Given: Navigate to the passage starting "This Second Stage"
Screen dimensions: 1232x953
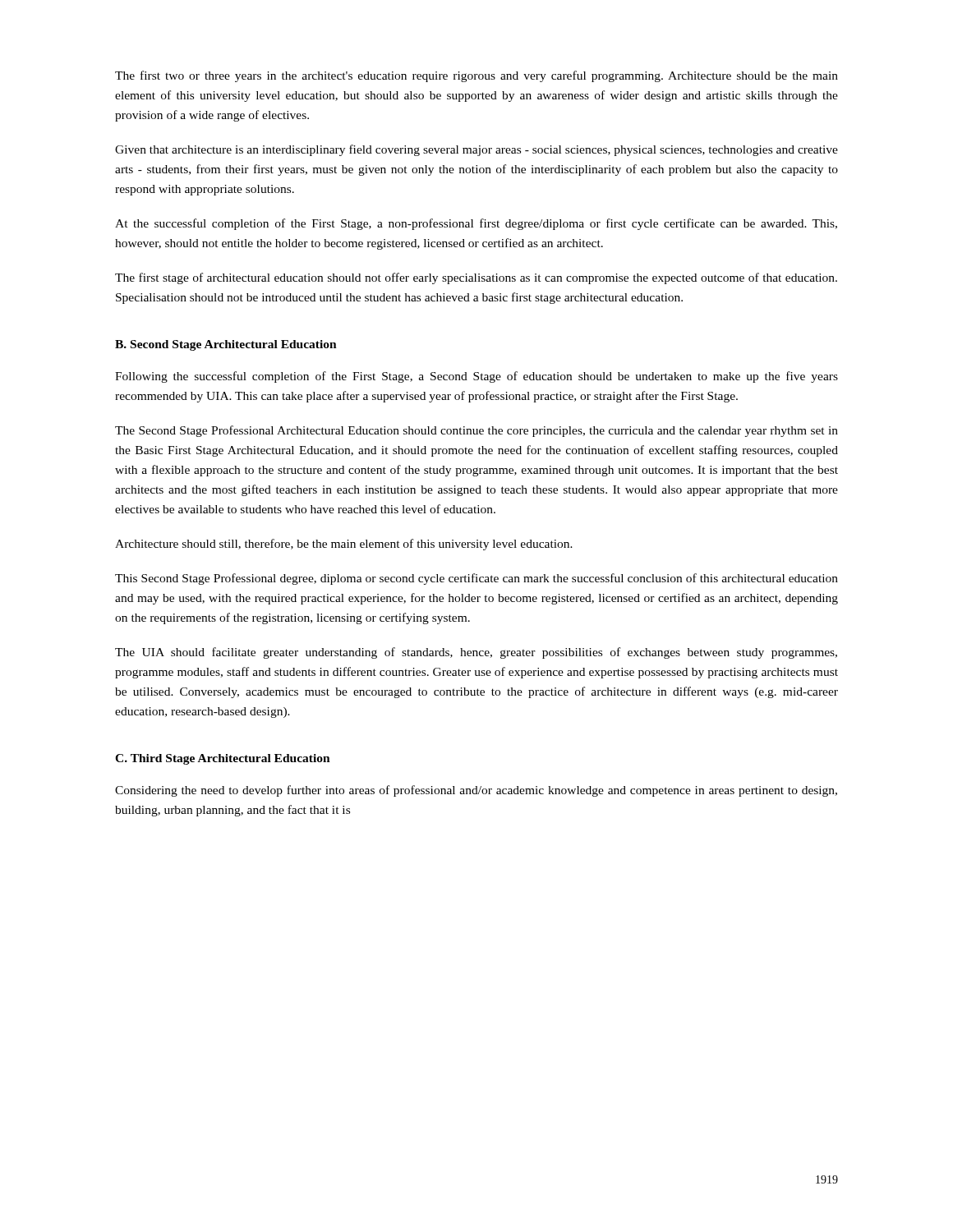Looking at the screenshot, I should pyautogui.click(x=476, y=598).
